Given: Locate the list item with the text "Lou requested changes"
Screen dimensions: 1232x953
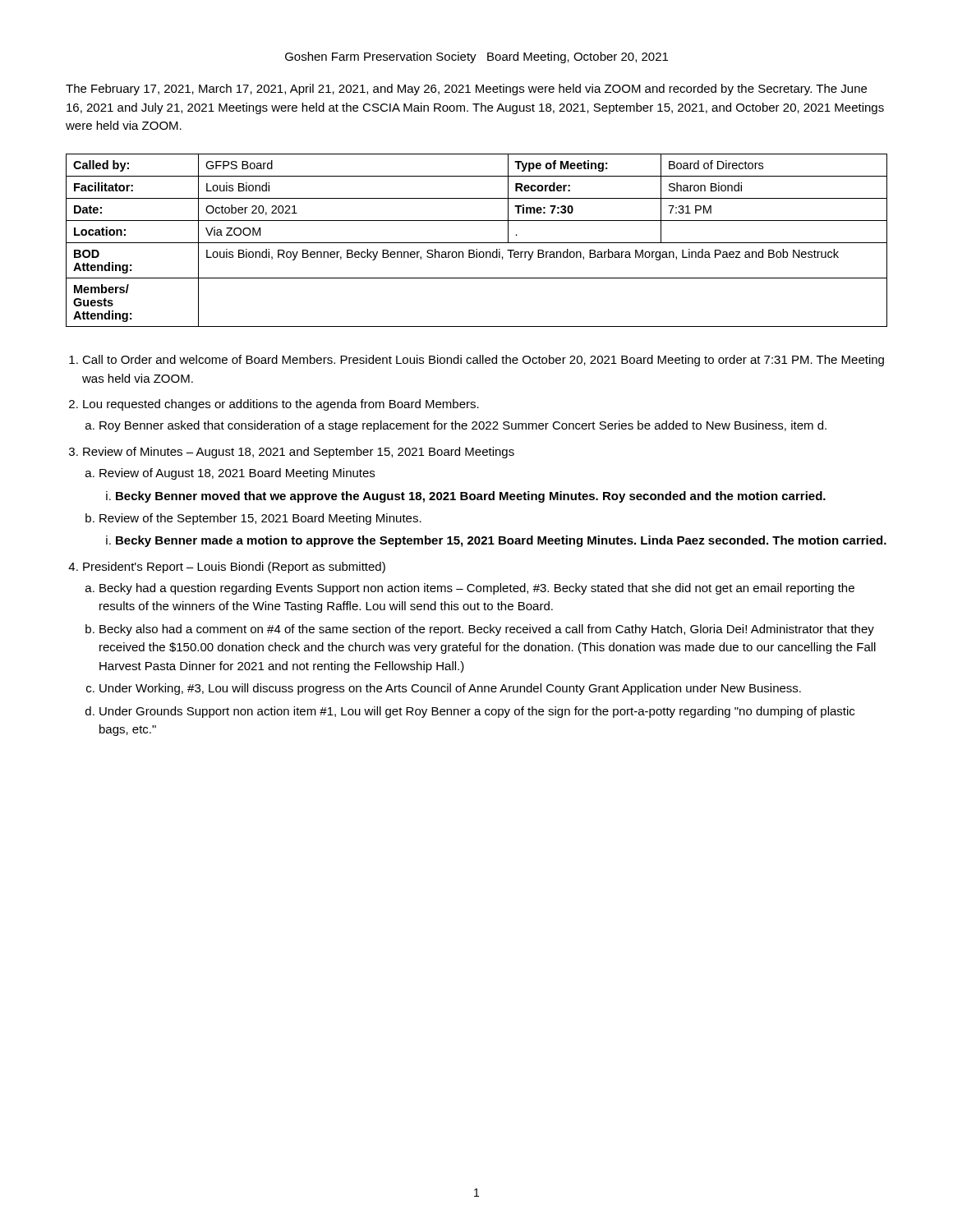Looking at the screenshot, I should tap(485, 416).
